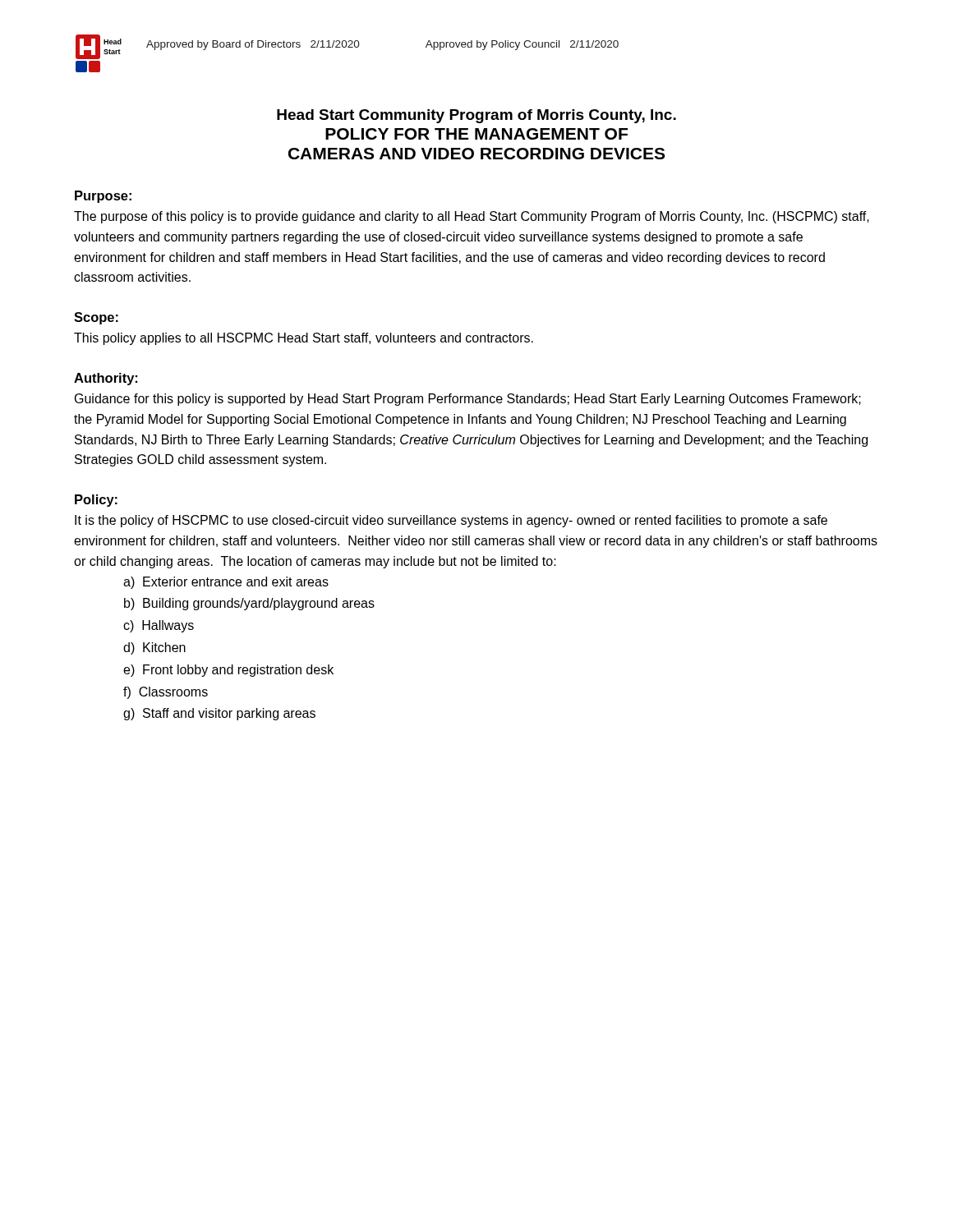Image resolution: width=953 pixels, height=1232 pixels.
Task: Find the logo
Action: pyautogui.click(x=110, y=57)
